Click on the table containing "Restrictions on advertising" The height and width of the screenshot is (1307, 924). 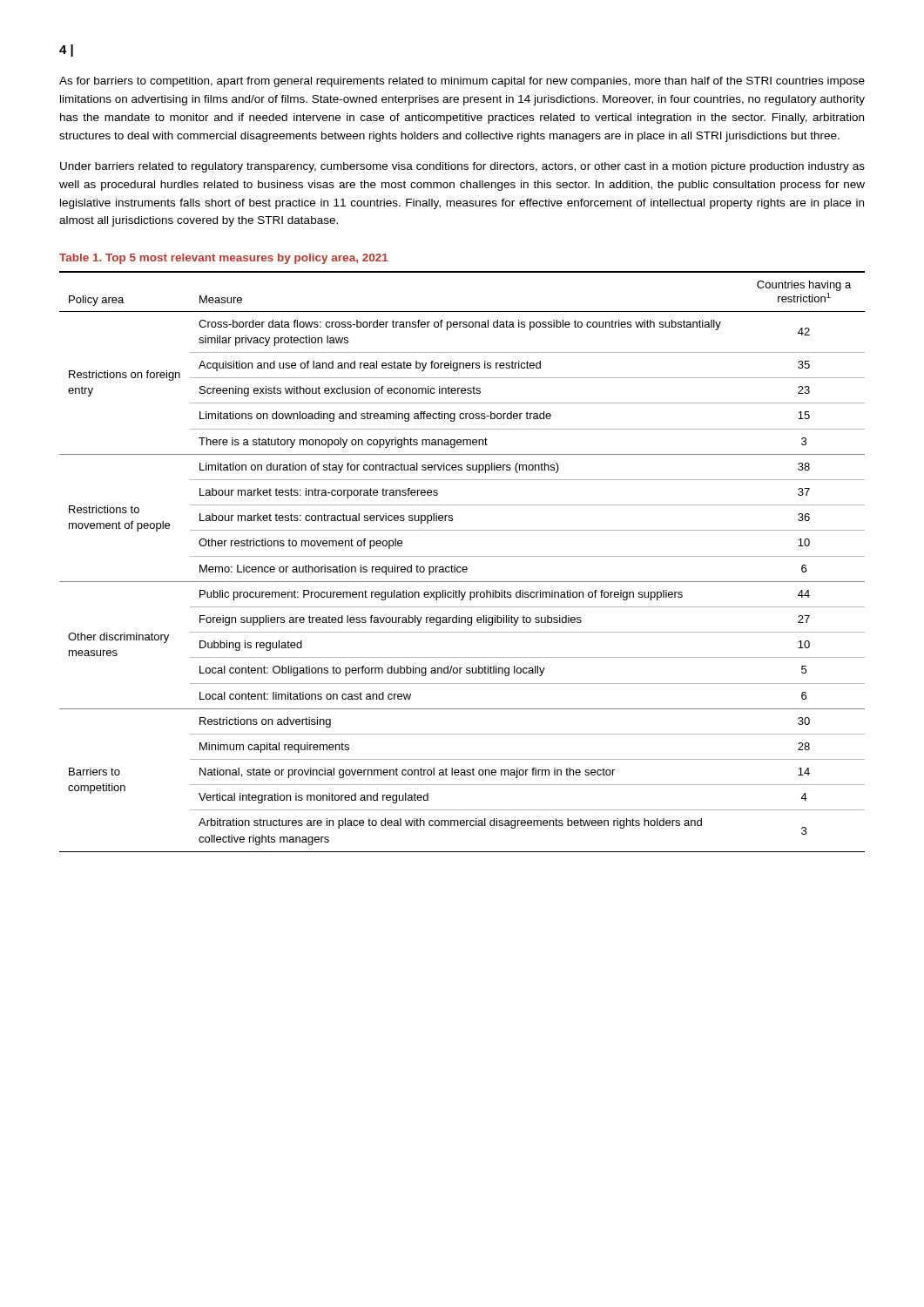click(462, 562)
